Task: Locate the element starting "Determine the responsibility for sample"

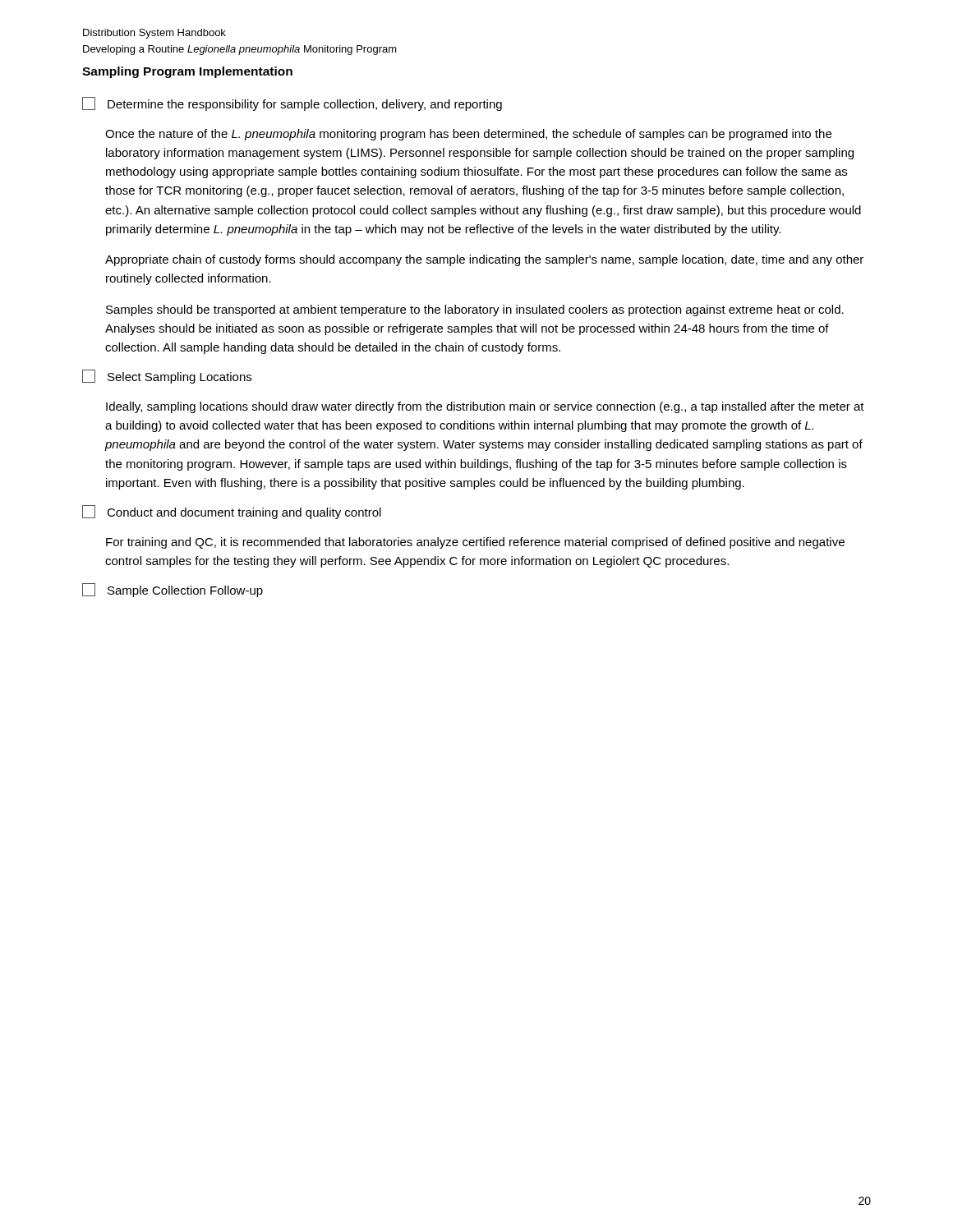Action: click(x=292, y=104)
